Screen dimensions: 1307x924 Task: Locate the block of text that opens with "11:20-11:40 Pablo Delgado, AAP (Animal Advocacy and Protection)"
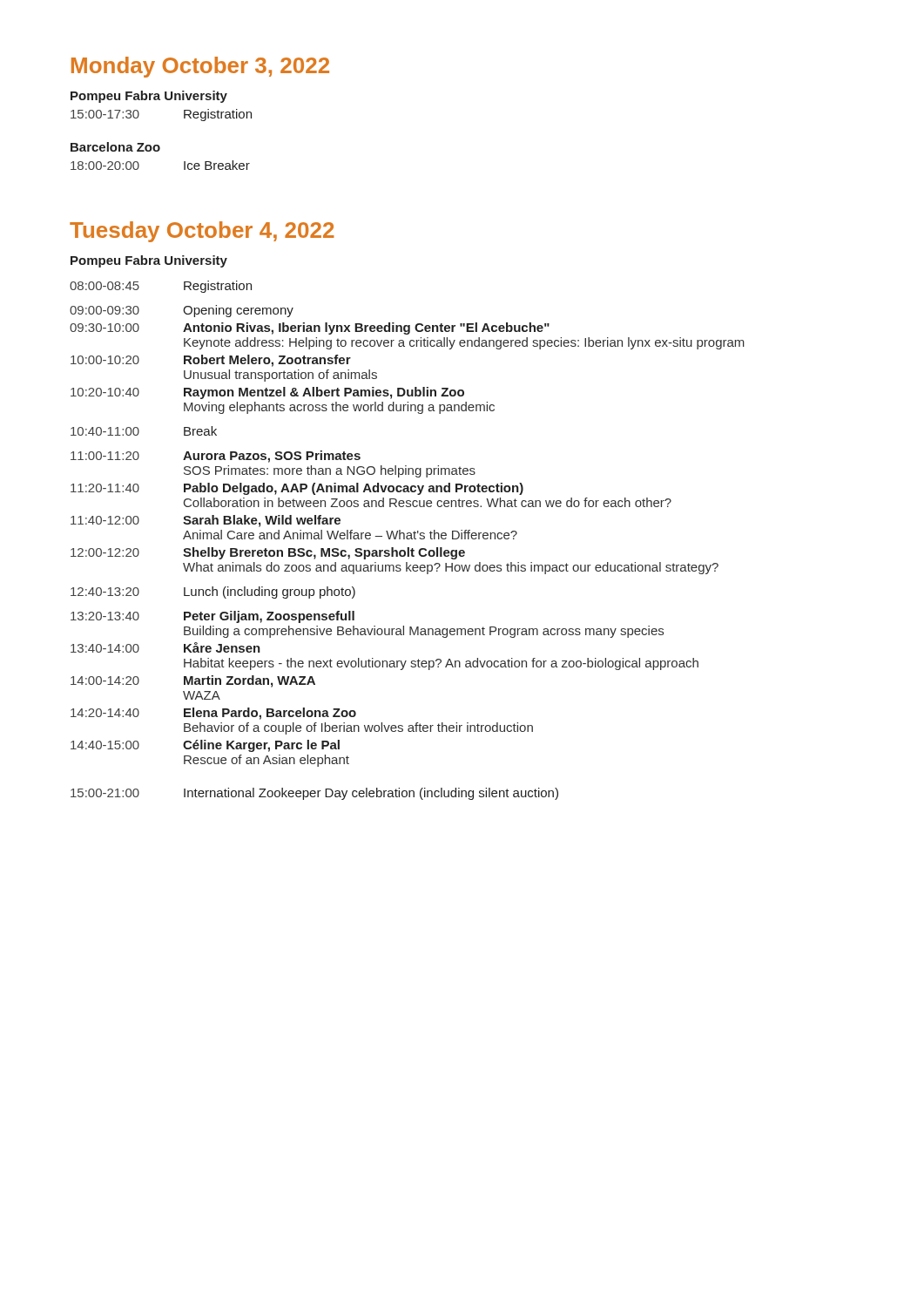pos(462,495)
